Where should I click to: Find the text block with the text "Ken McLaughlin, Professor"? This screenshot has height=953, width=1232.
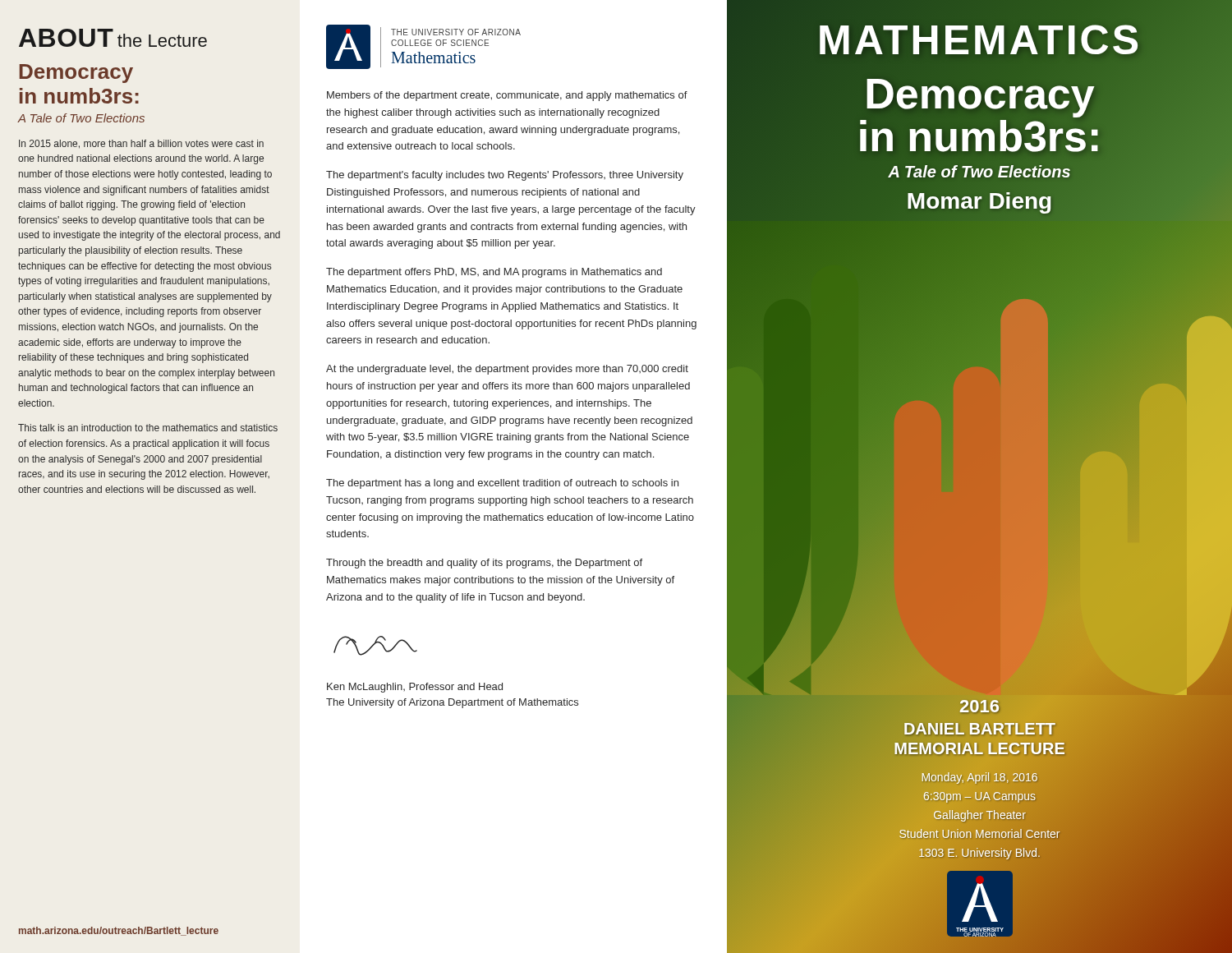[x=453, y=694]
